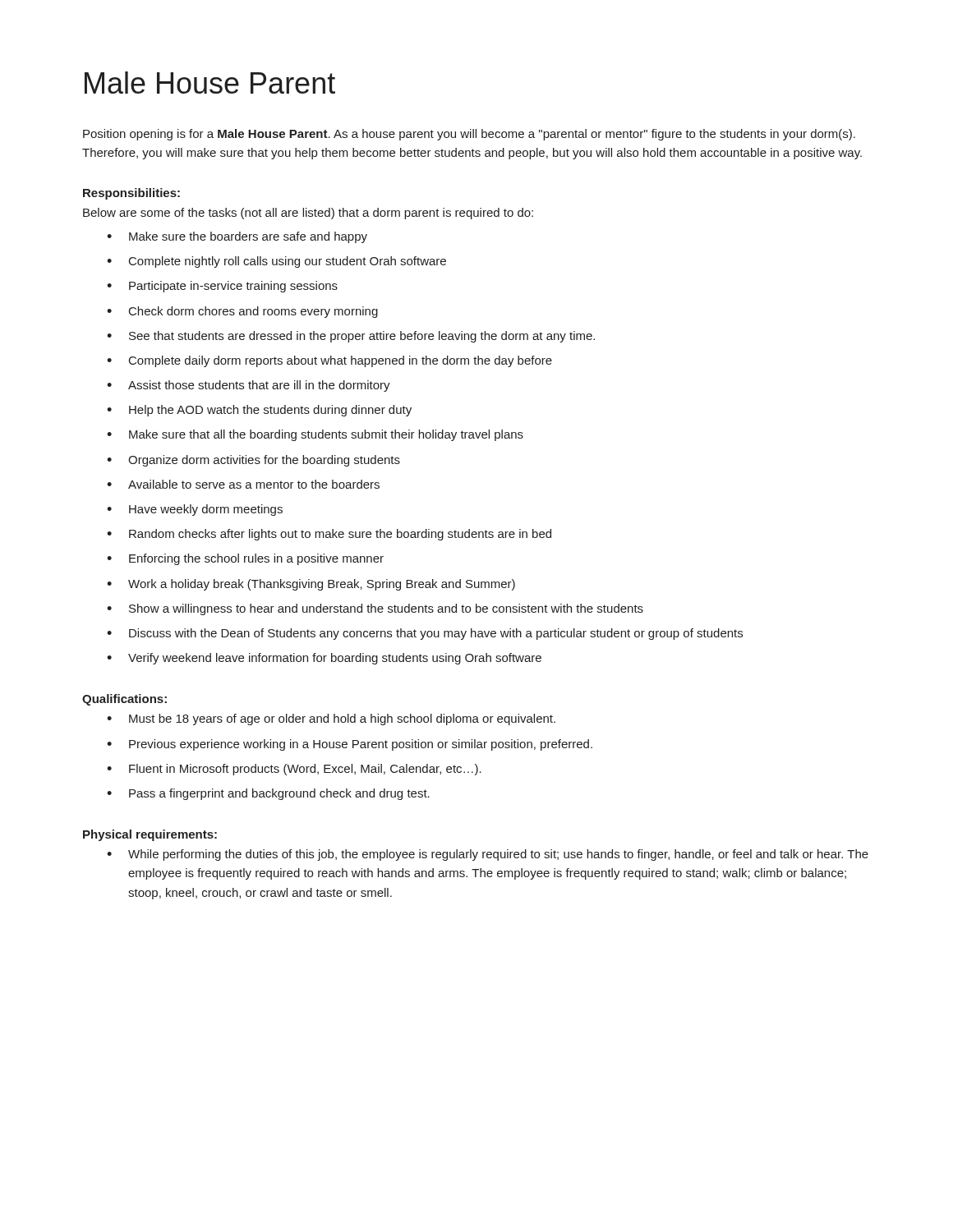This screenshot has height=1232, width=953.
Task: Locate the passage starting "•Enforcing the school"
Action: (245, 559)
